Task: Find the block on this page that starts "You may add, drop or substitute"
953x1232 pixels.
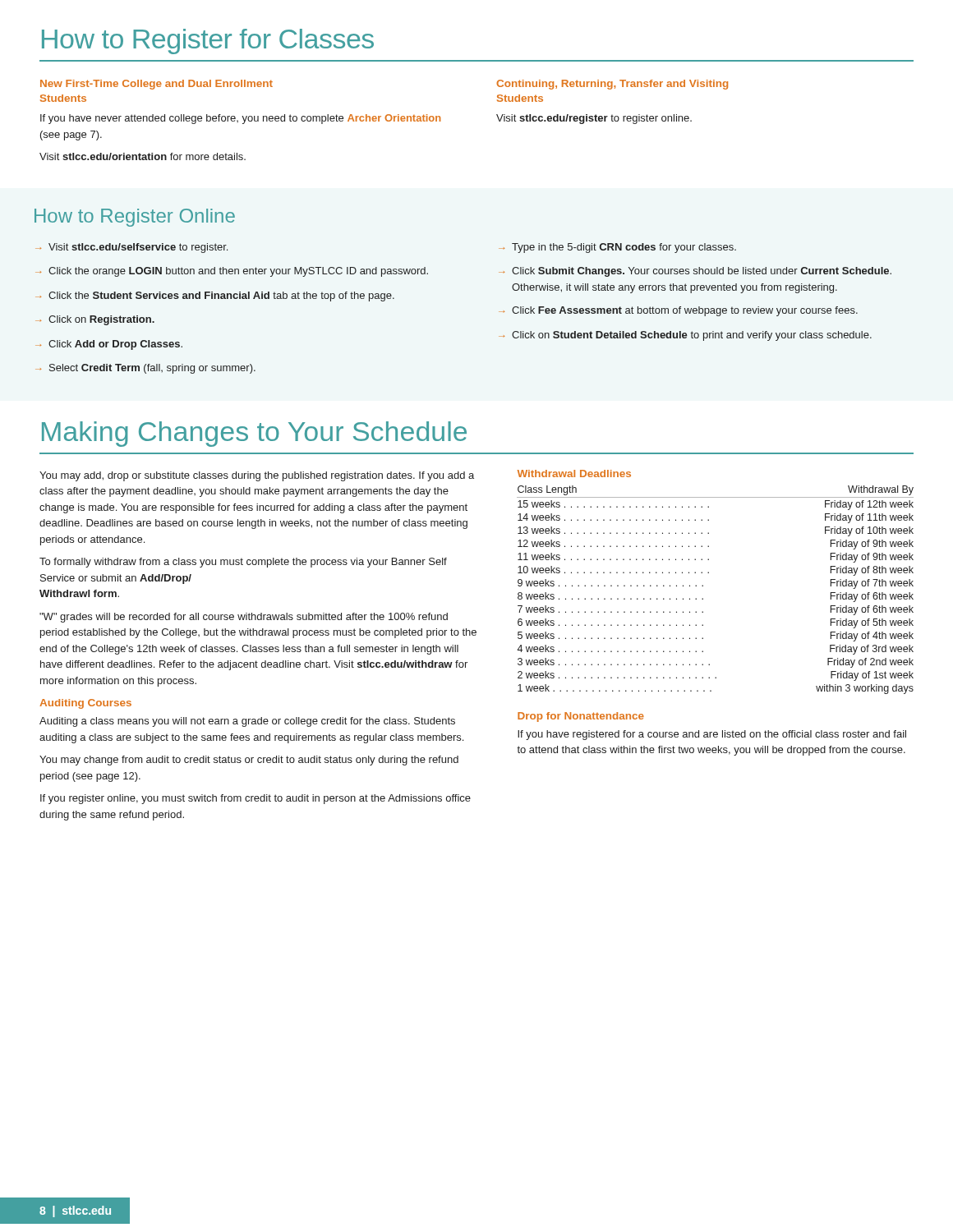Action: coord(259,507)
